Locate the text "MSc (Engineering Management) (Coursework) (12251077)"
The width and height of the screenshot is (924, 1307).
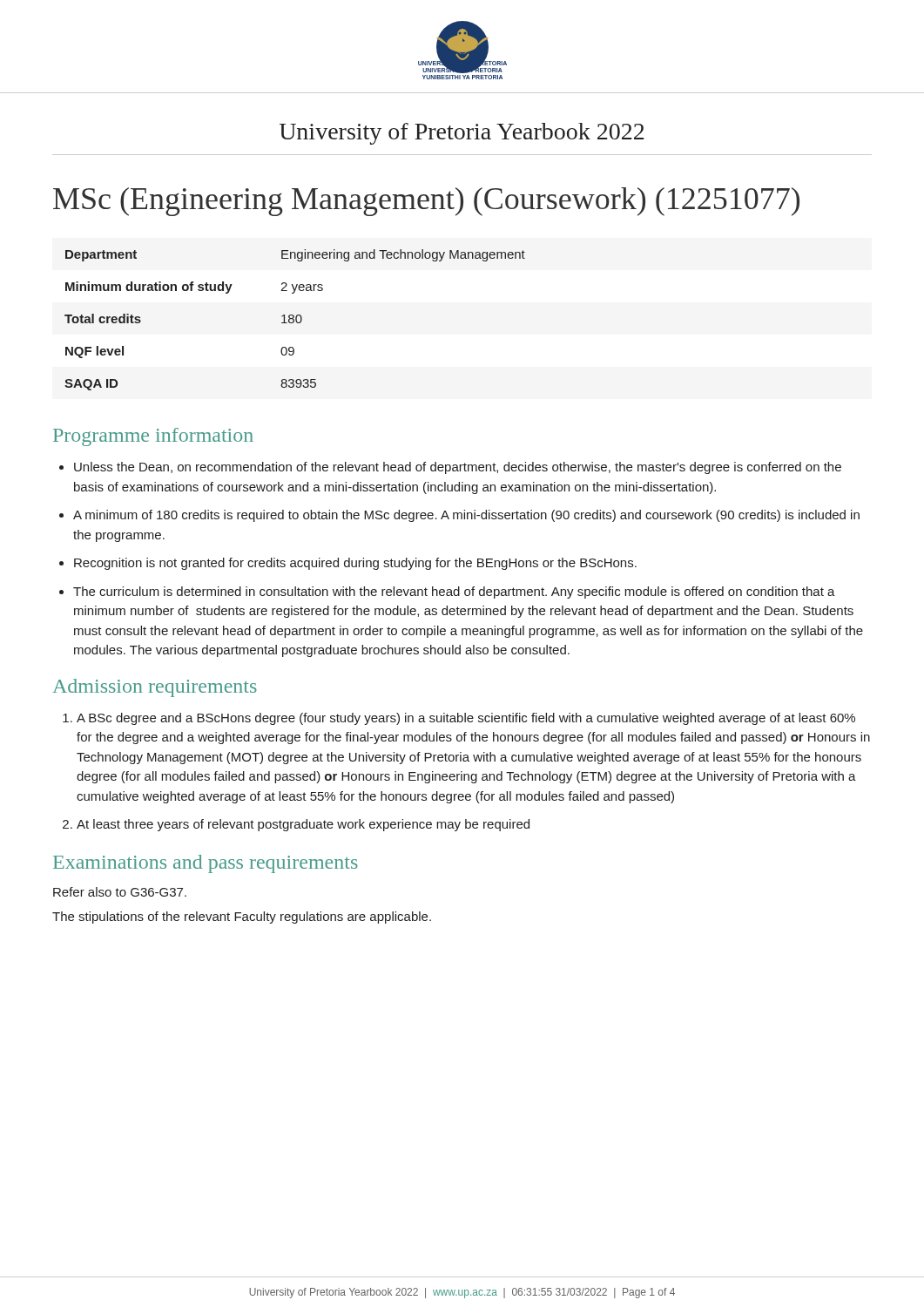427,199
